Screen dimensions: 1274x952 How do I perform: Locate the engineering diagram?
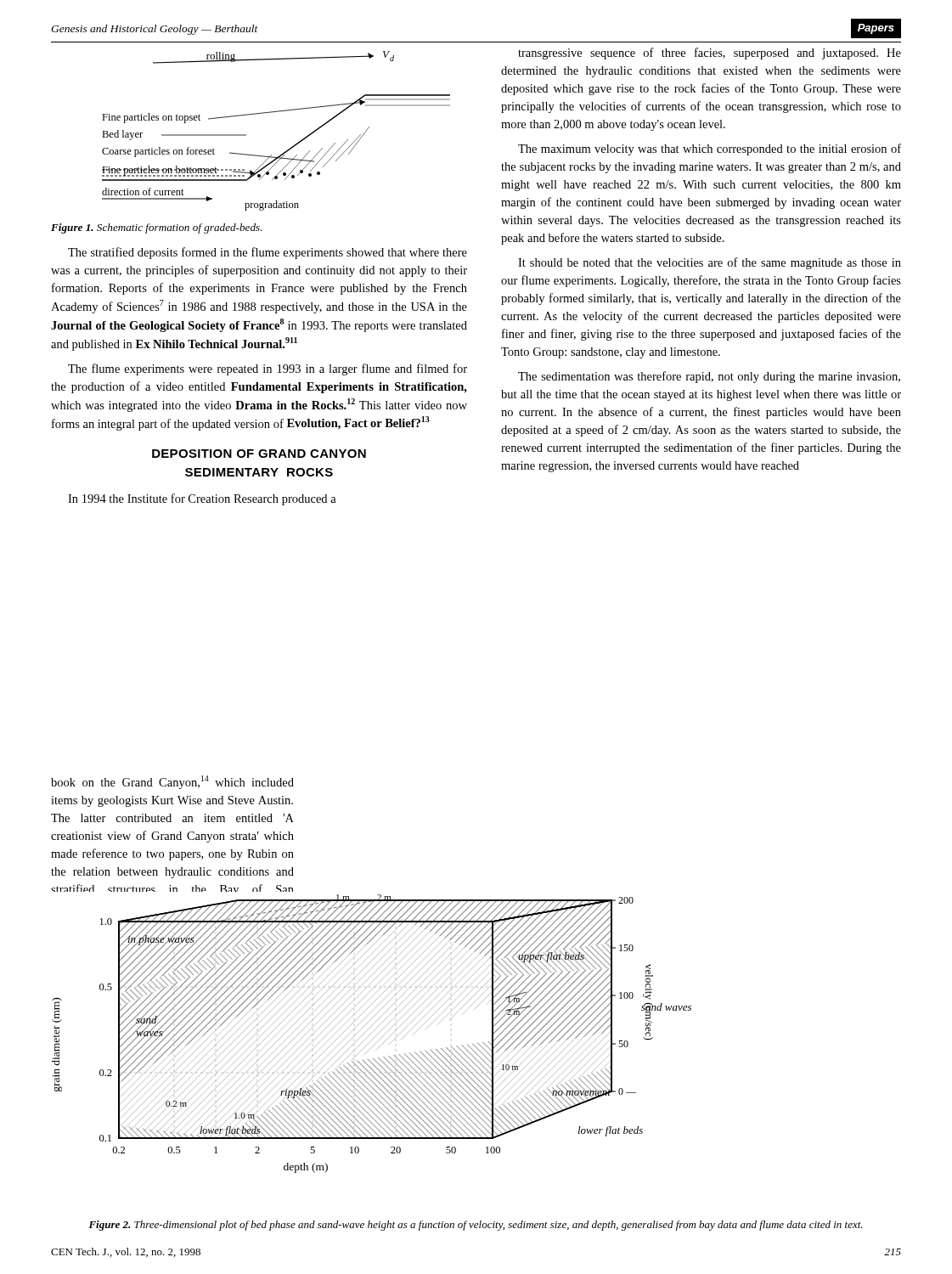476,1049
